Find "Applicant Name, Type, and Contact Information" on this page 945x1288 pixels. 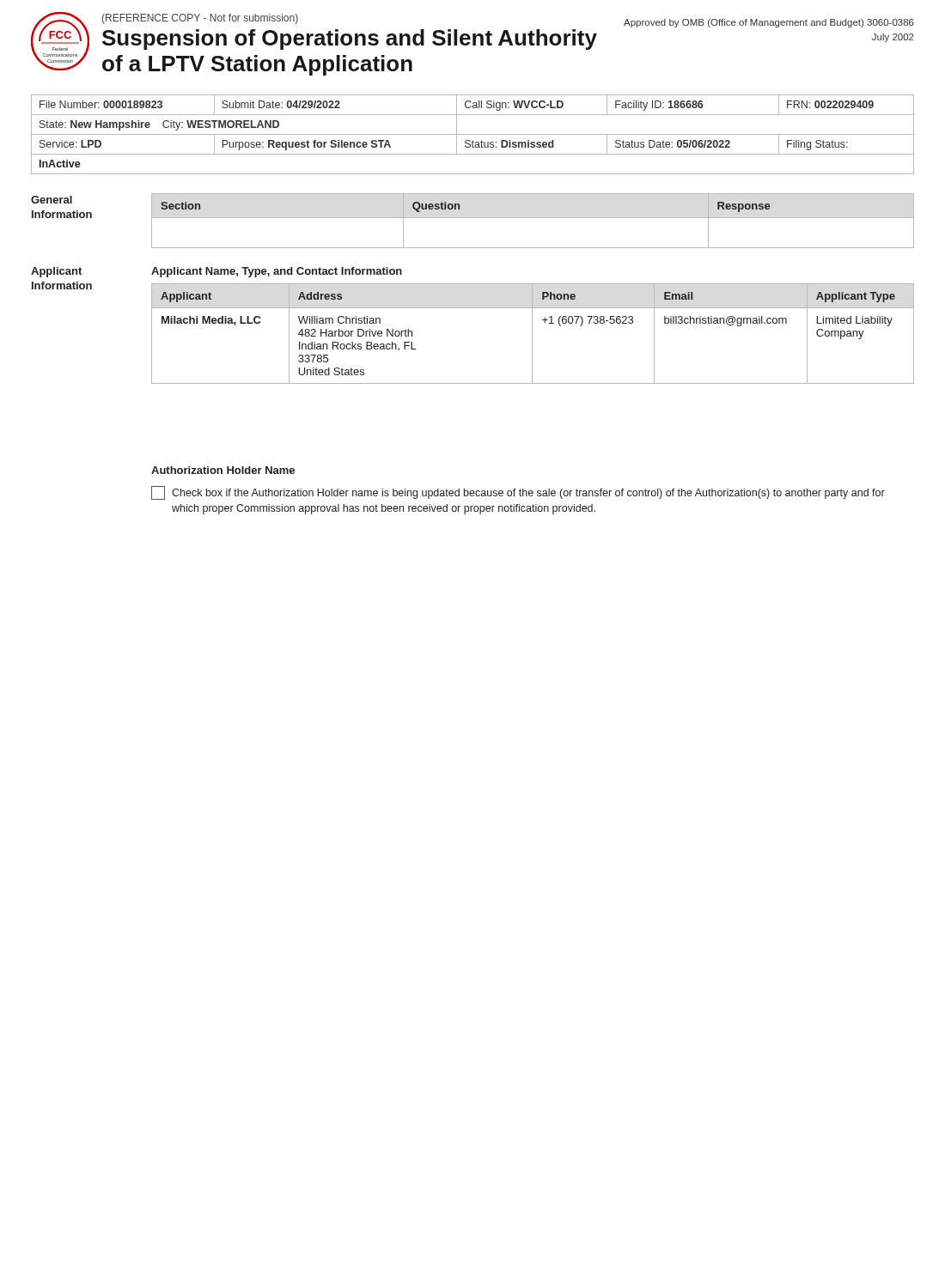(277, 271)
